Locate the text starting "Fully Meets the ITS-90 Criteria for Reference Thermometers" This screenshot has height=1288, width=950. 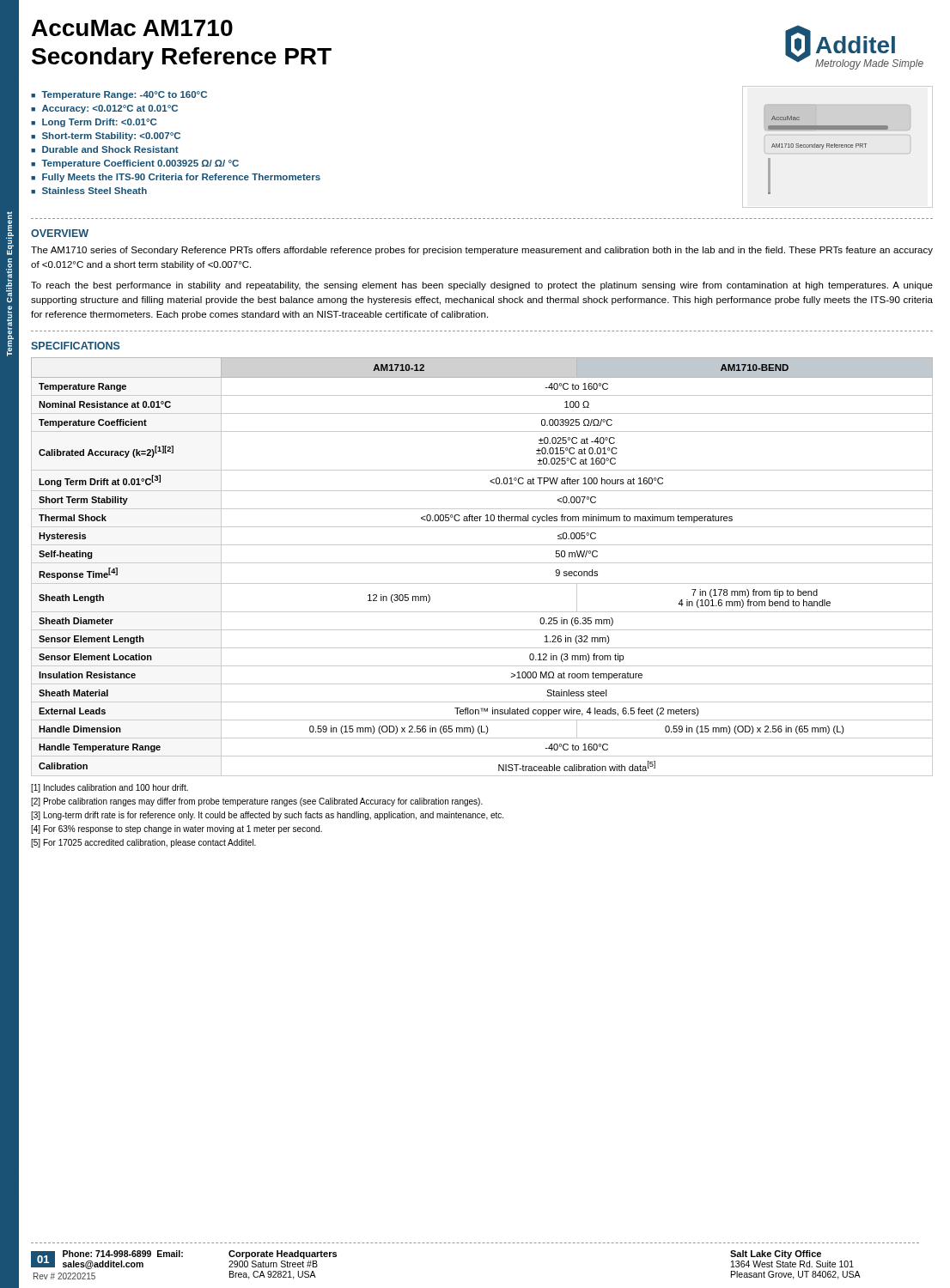point(176,178)
